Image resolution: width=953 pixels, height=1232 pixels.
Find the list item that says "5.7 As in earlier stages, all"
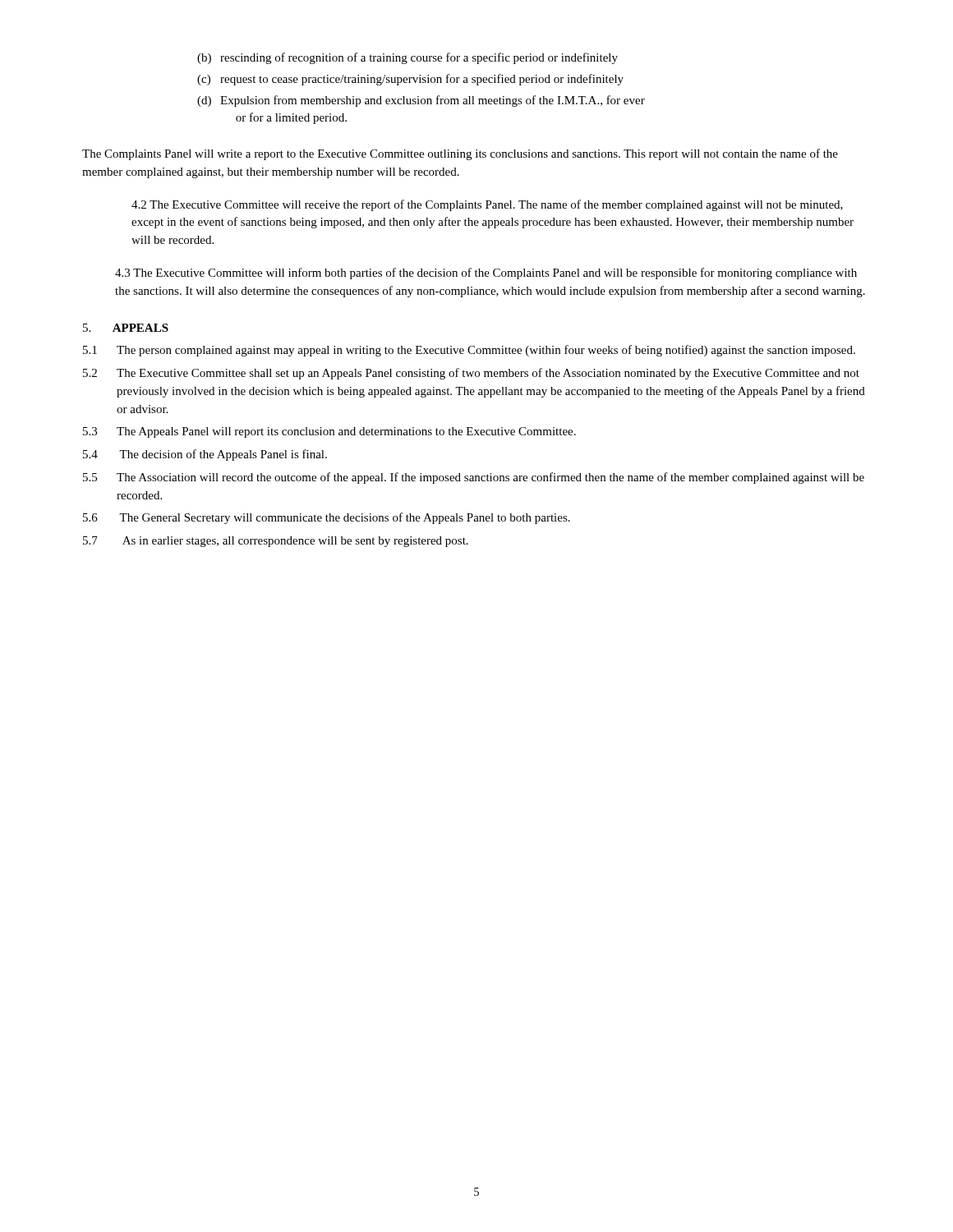point(476,541)
